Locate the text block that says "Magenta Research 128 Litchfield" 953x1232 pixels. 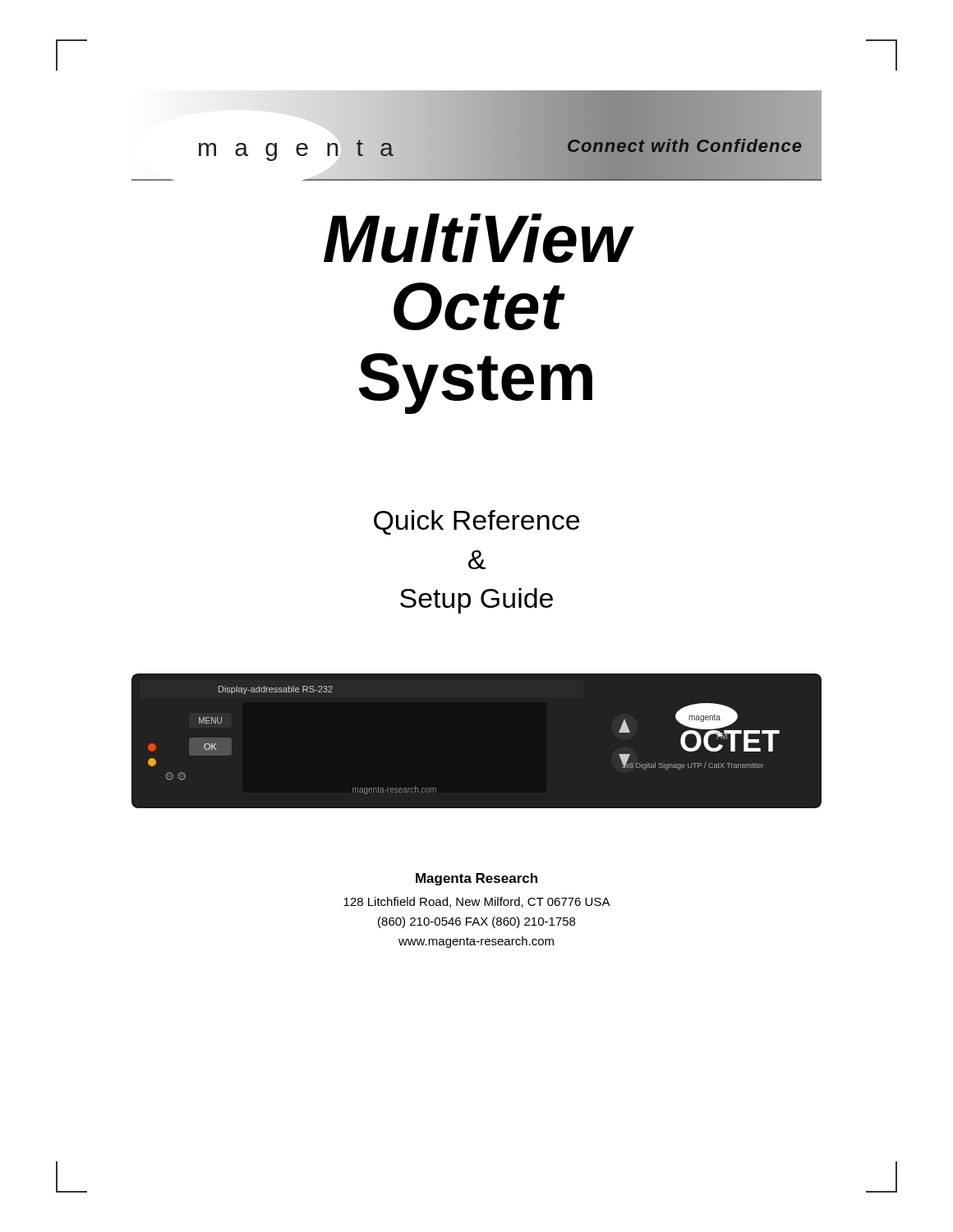point(476,911)
